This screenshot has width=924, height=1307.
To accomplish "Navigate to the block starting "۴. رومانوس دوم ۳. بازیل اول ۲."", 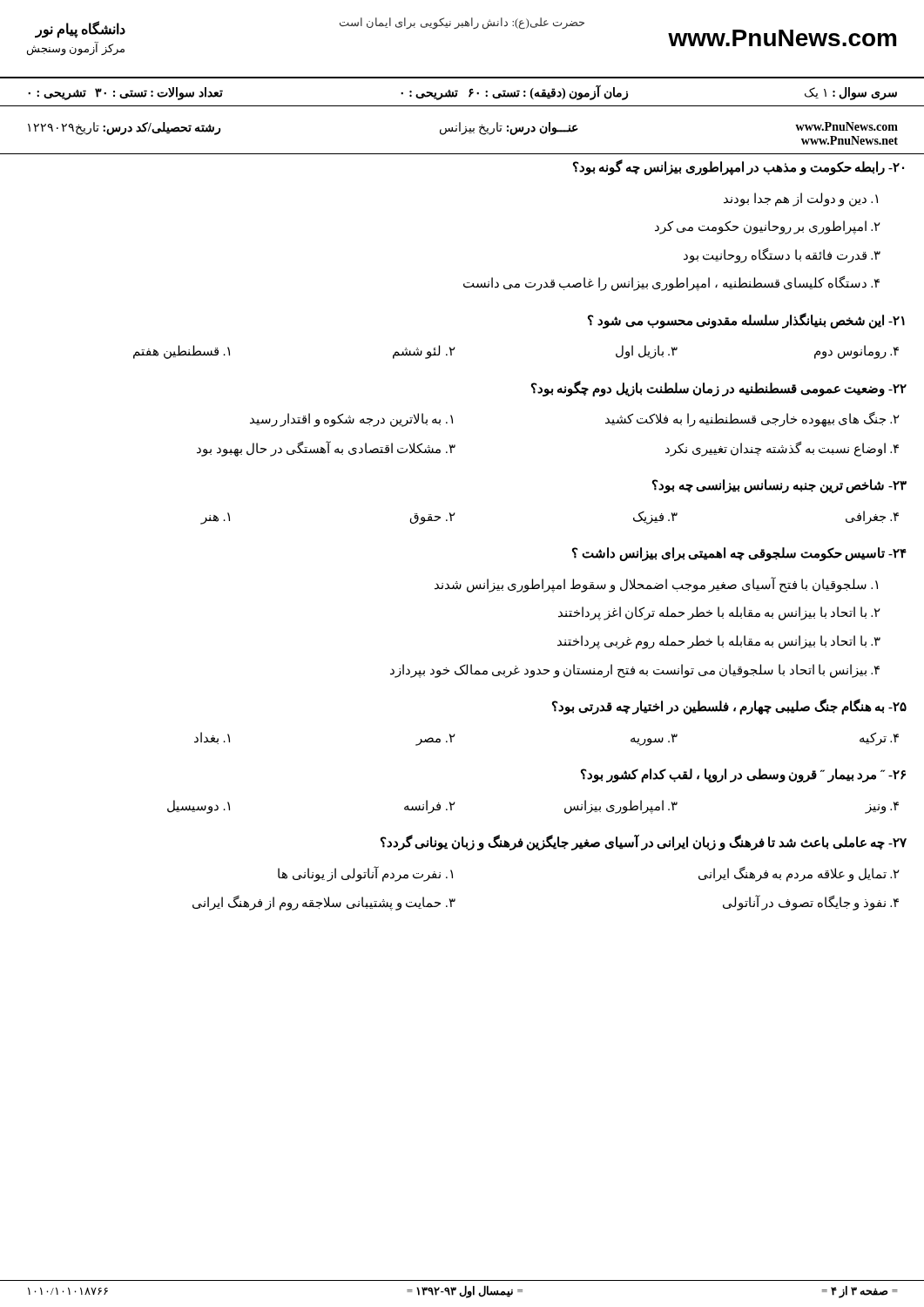I will 462,352.
